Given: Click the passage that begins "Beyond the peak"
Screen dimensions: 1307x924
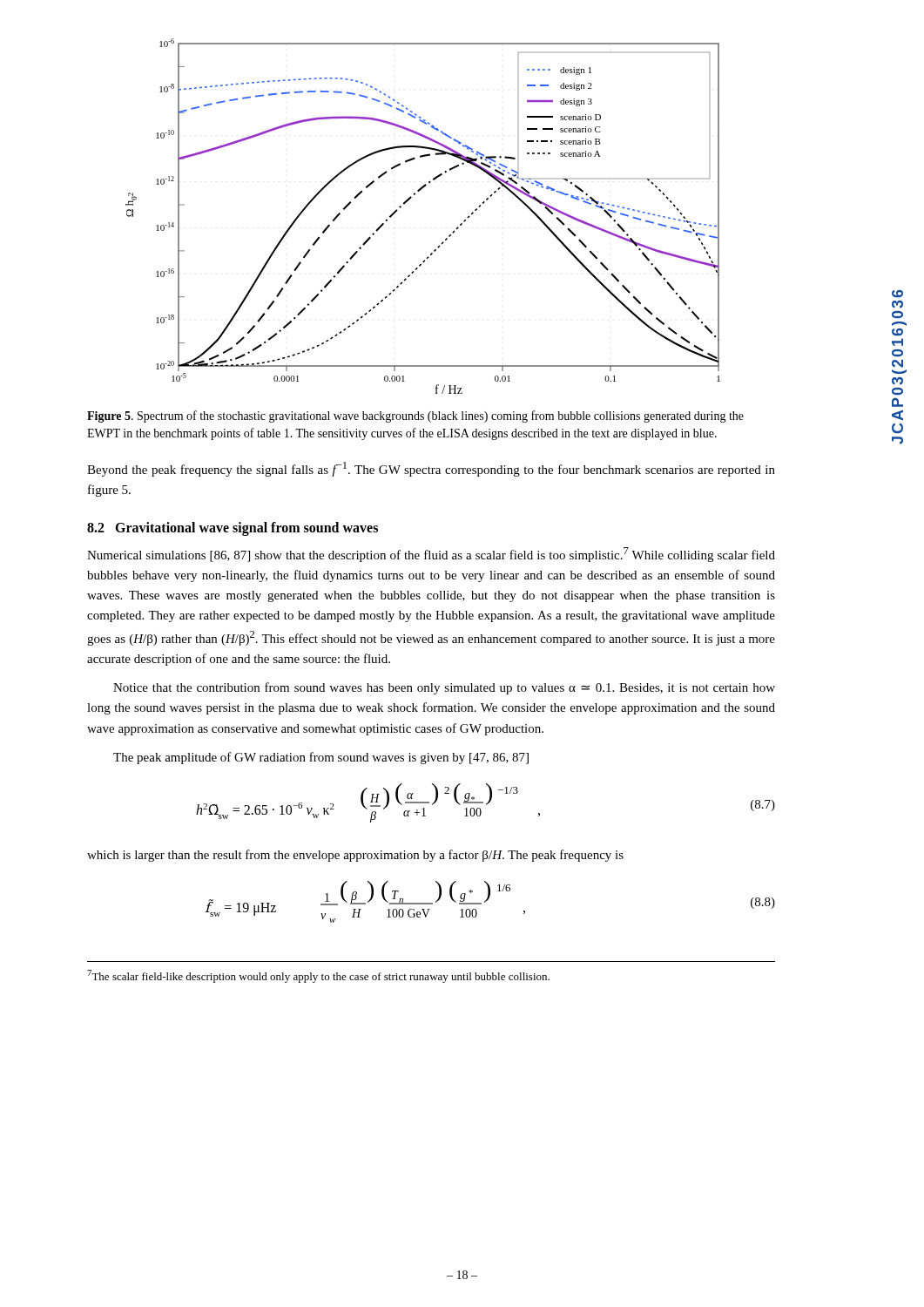Looking at the screenshot, I should (x=431, y=478).
